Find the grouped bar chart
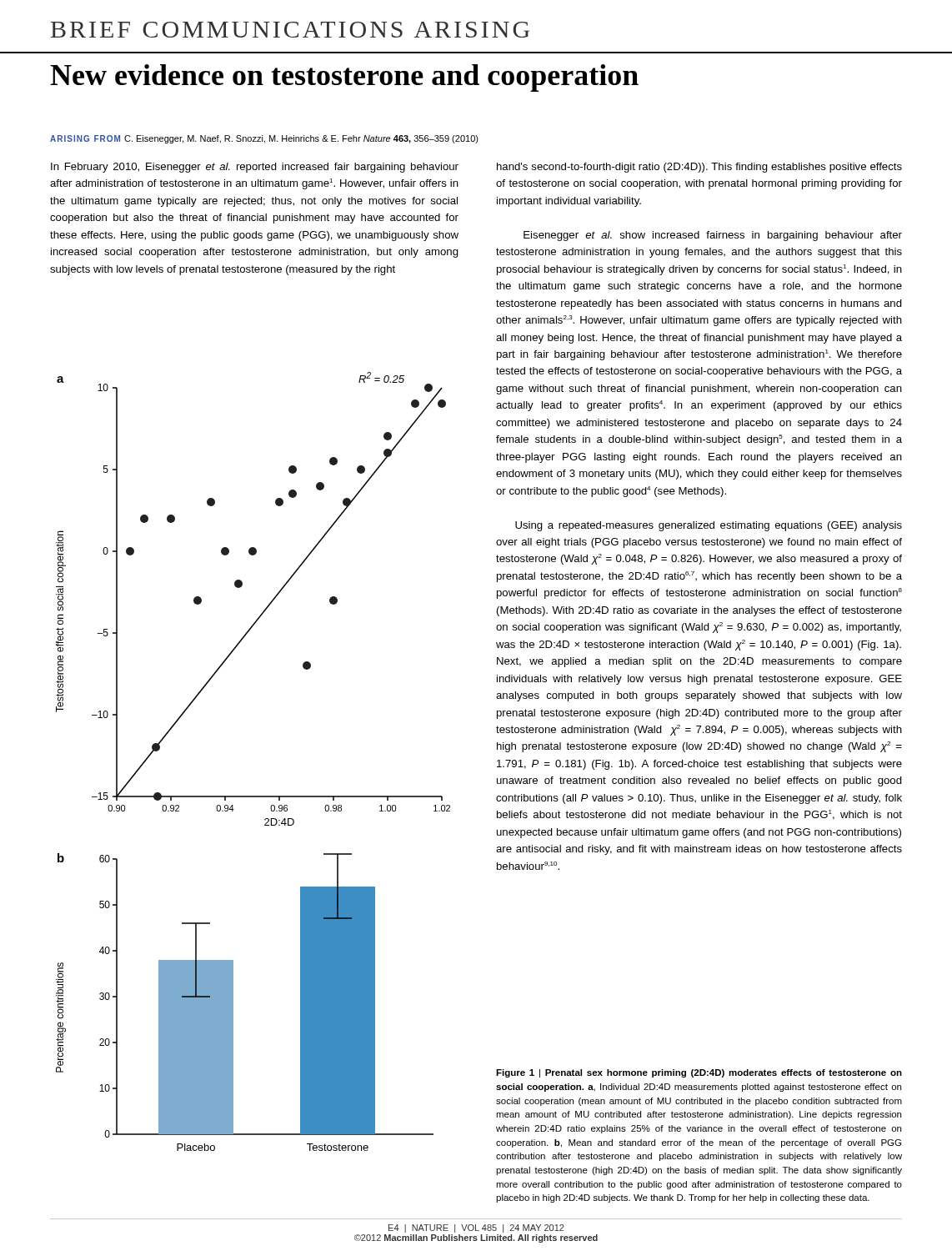 (254, 1009)
